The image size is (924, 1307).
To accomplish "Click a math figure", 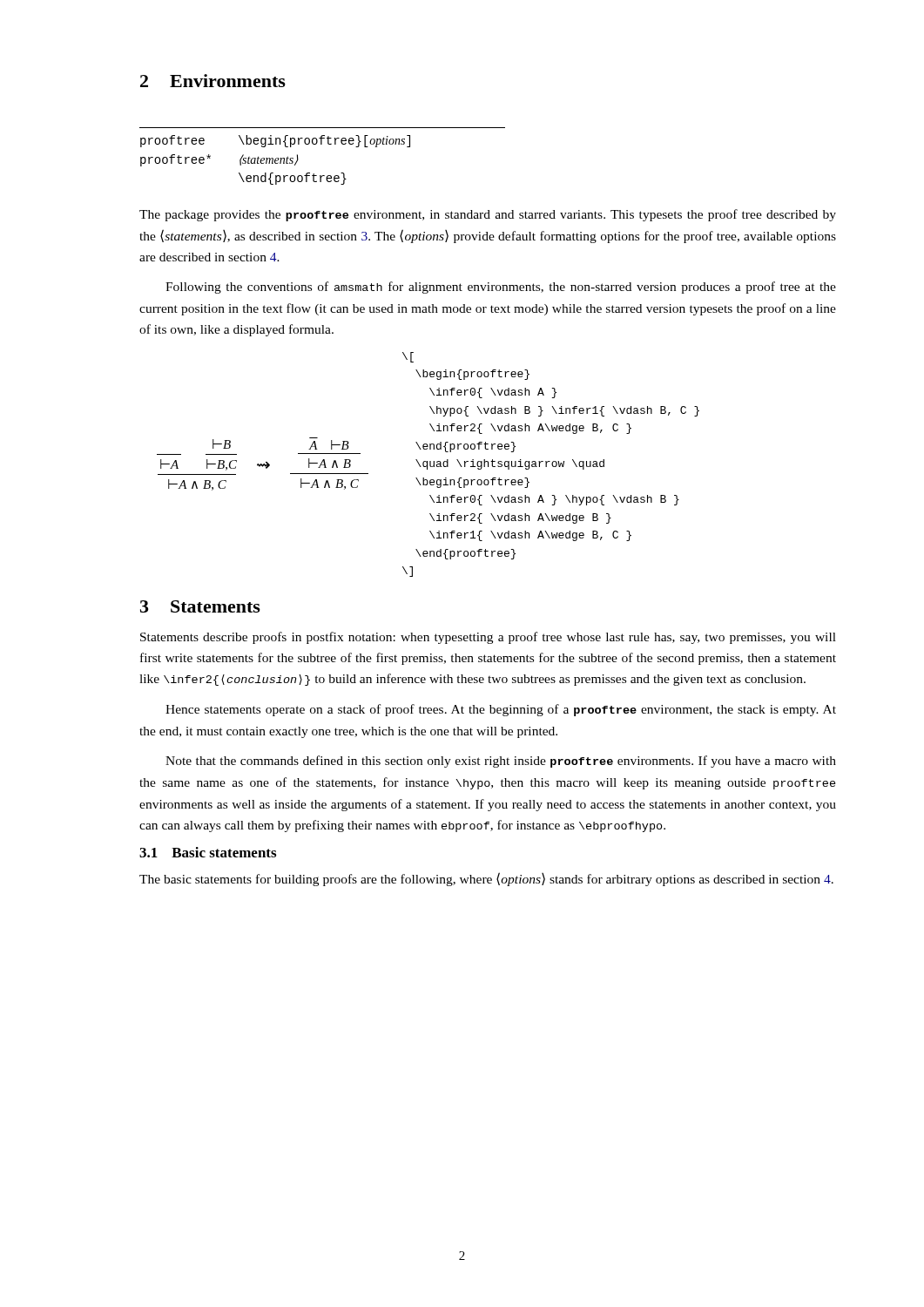I will (488, 465).
